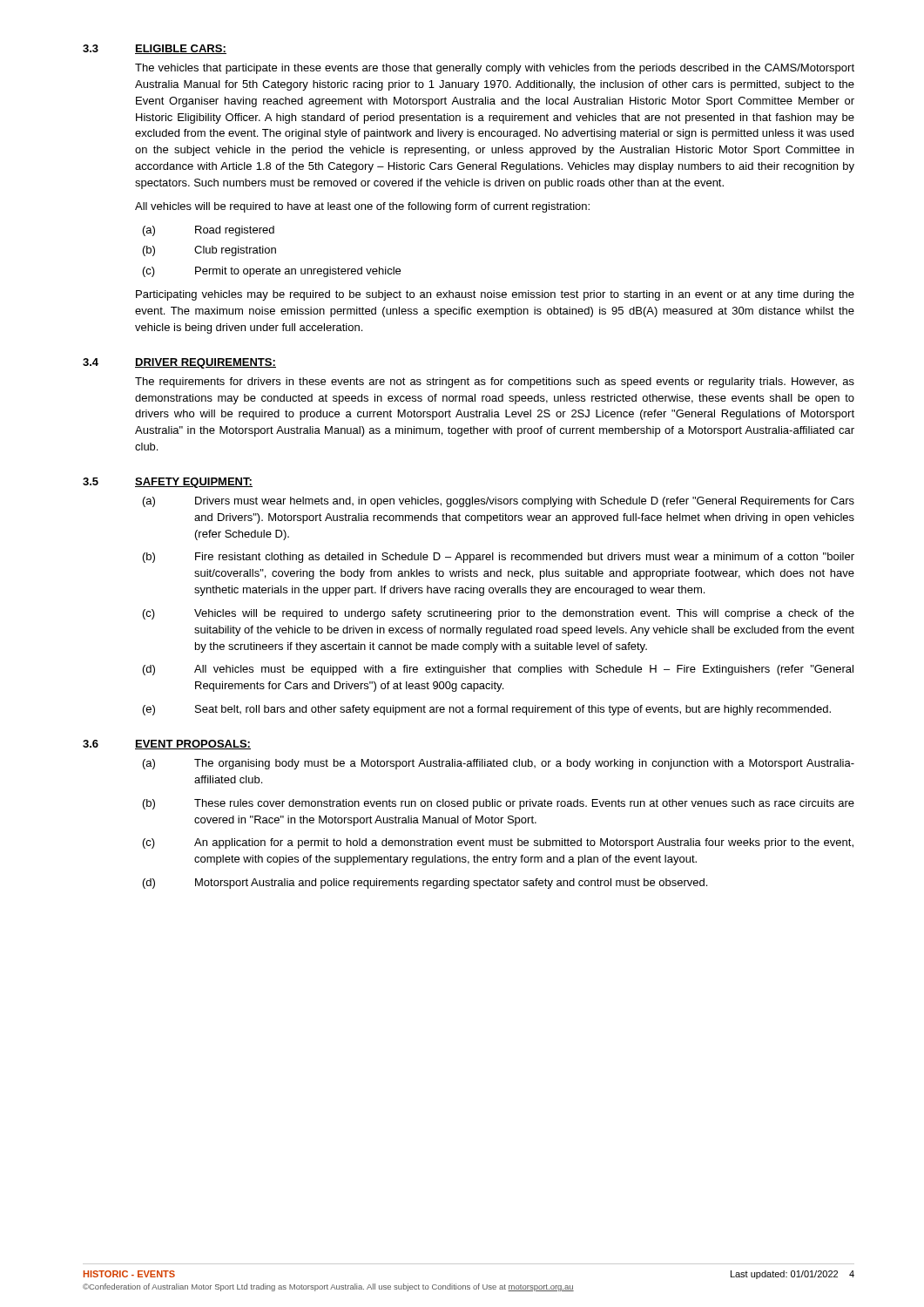Find the list item containing "(c) Permit to operate an unregistered vehicle"

[x=272, y=272]
